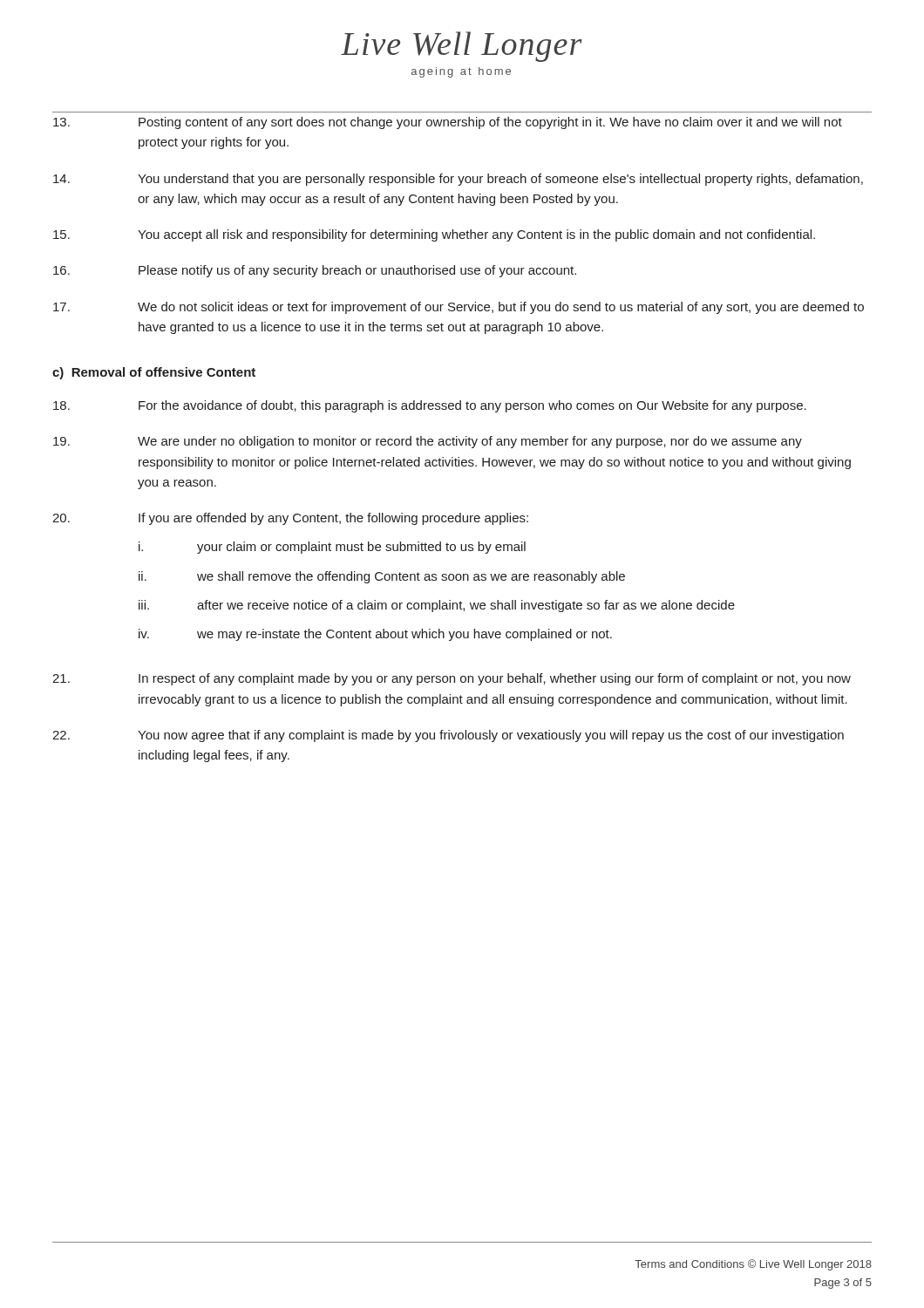The width and height of the screenshot is (924, 1308).
Task: Click on the text block starting "15. You accept all"
Action: [x=462, y=234]
